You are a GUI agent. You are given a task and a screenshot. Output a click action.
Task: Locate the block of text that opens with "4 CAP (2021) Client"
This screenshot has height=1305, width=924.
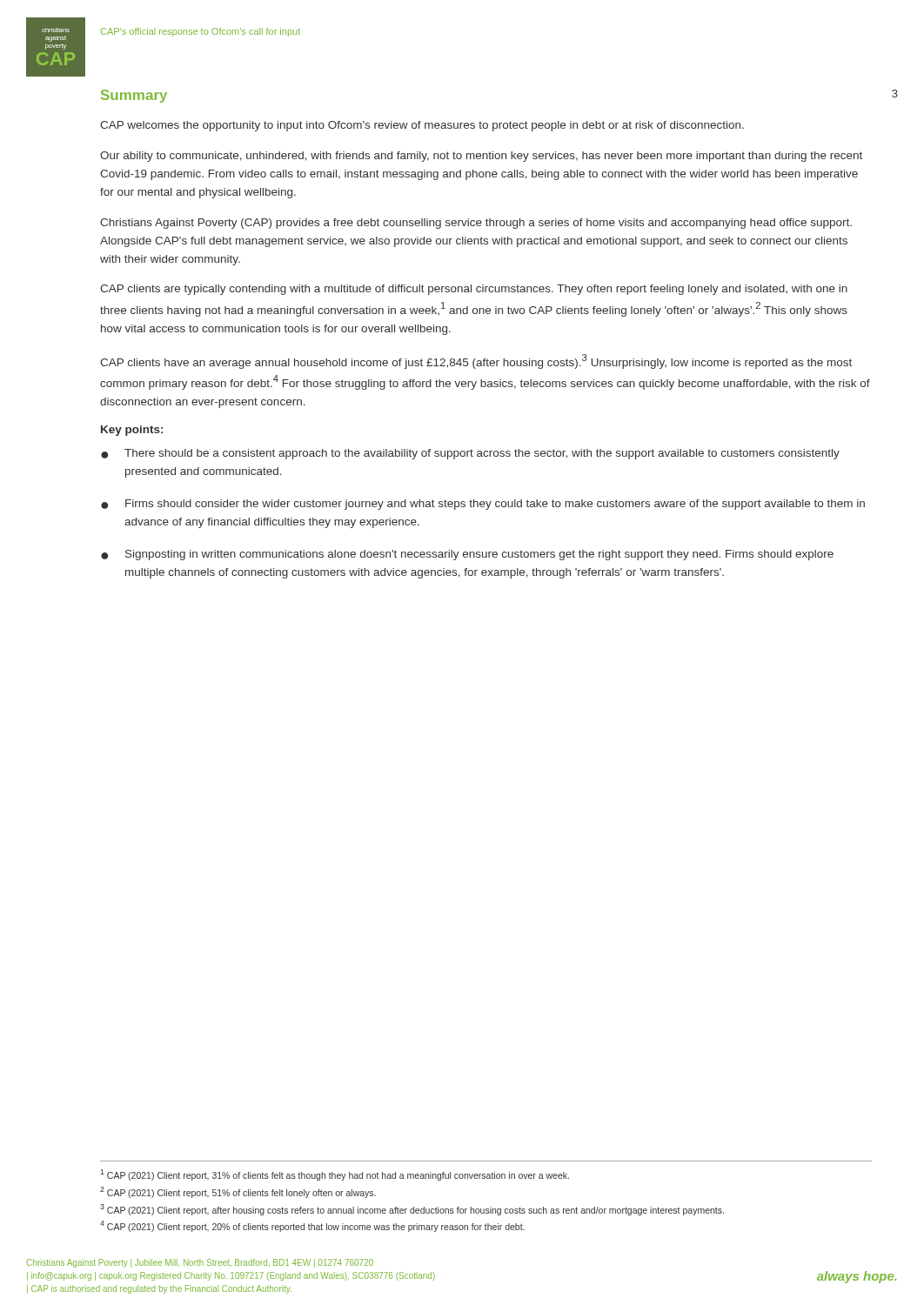313,1225
